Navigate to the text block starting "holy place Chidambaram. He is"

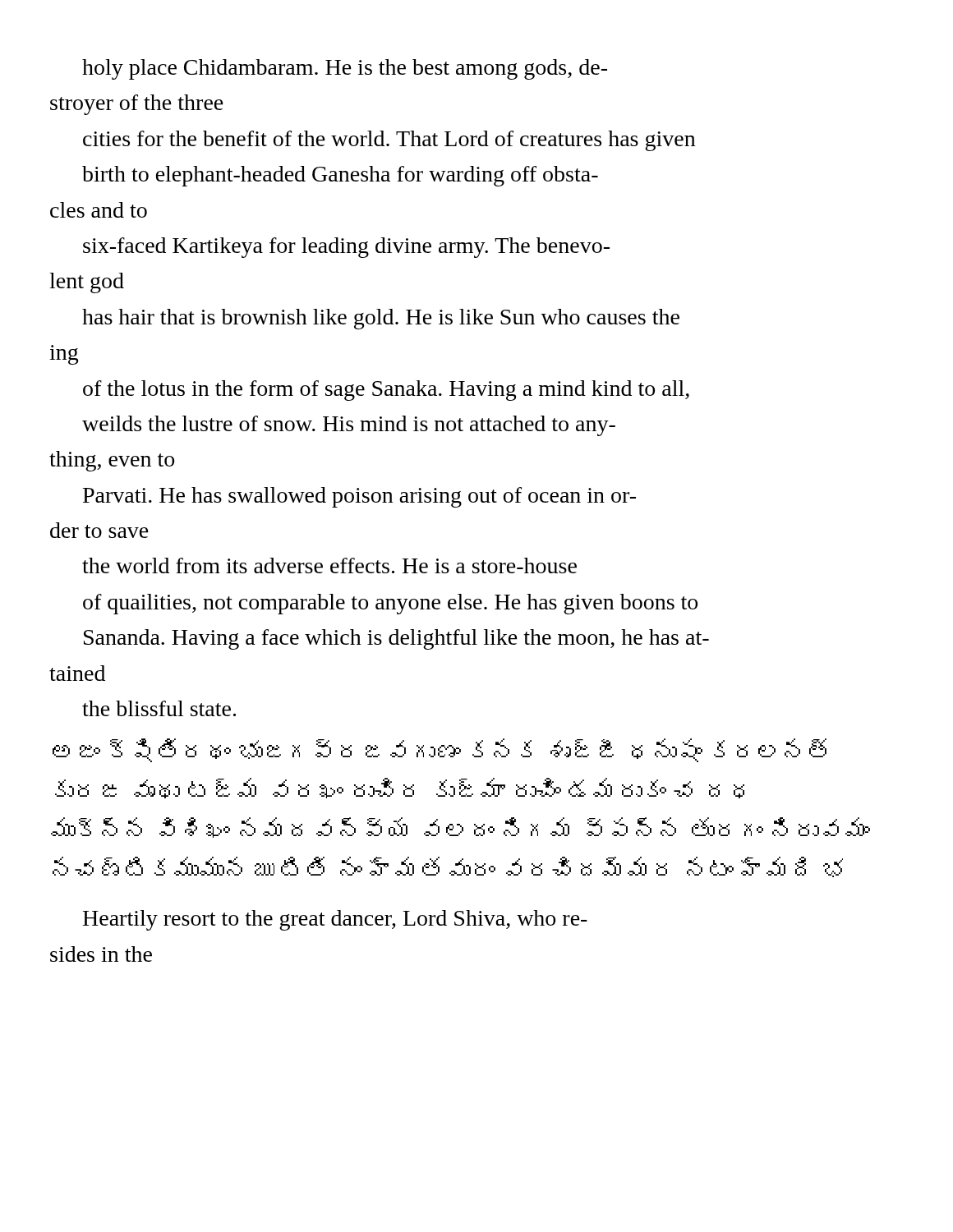(x=476, y=388)
